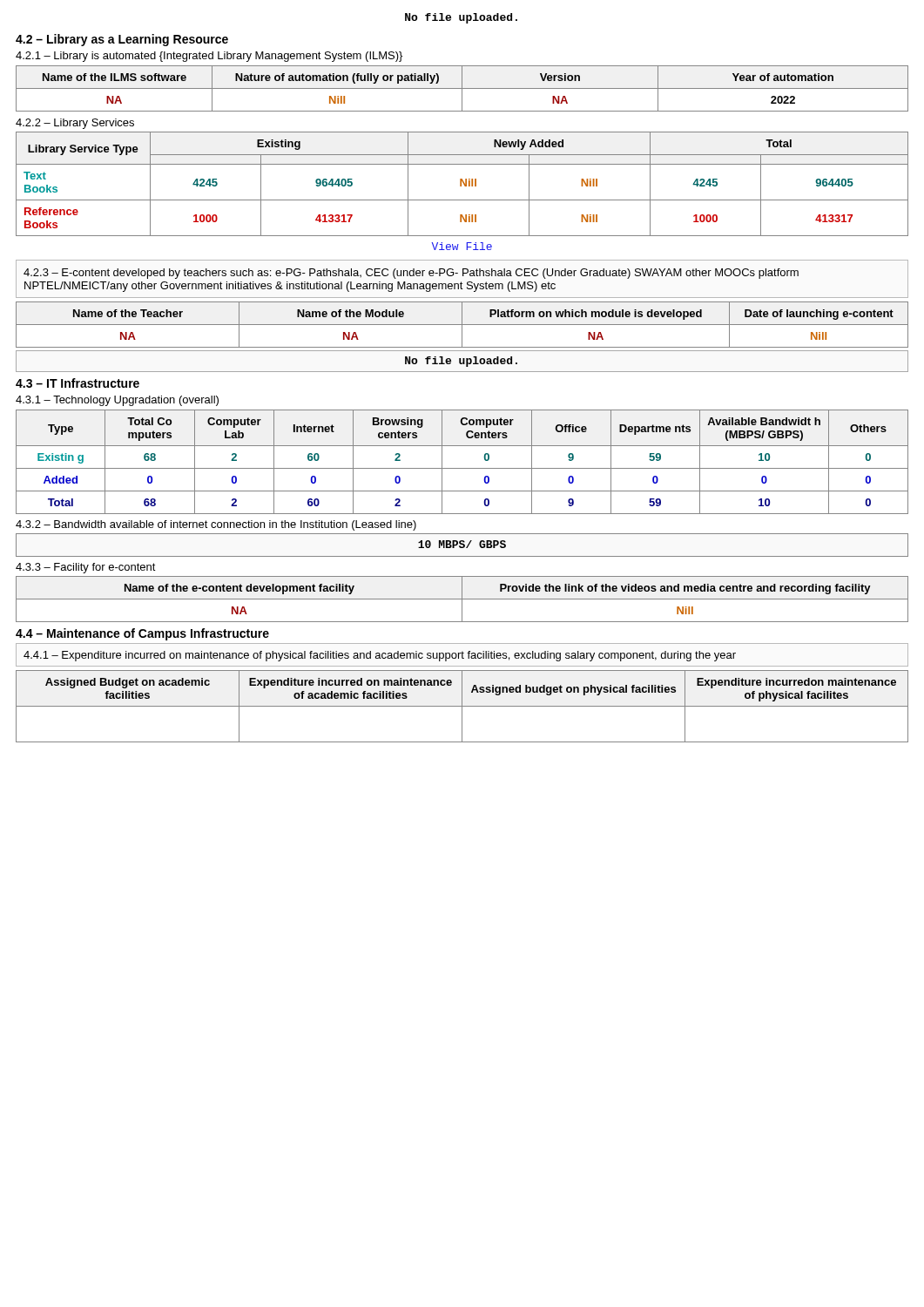The image size is (924, 1307).
Task: Find the text block that reads "3.2 – Bandwidth available of internet connection"
Action: [216, 524]
